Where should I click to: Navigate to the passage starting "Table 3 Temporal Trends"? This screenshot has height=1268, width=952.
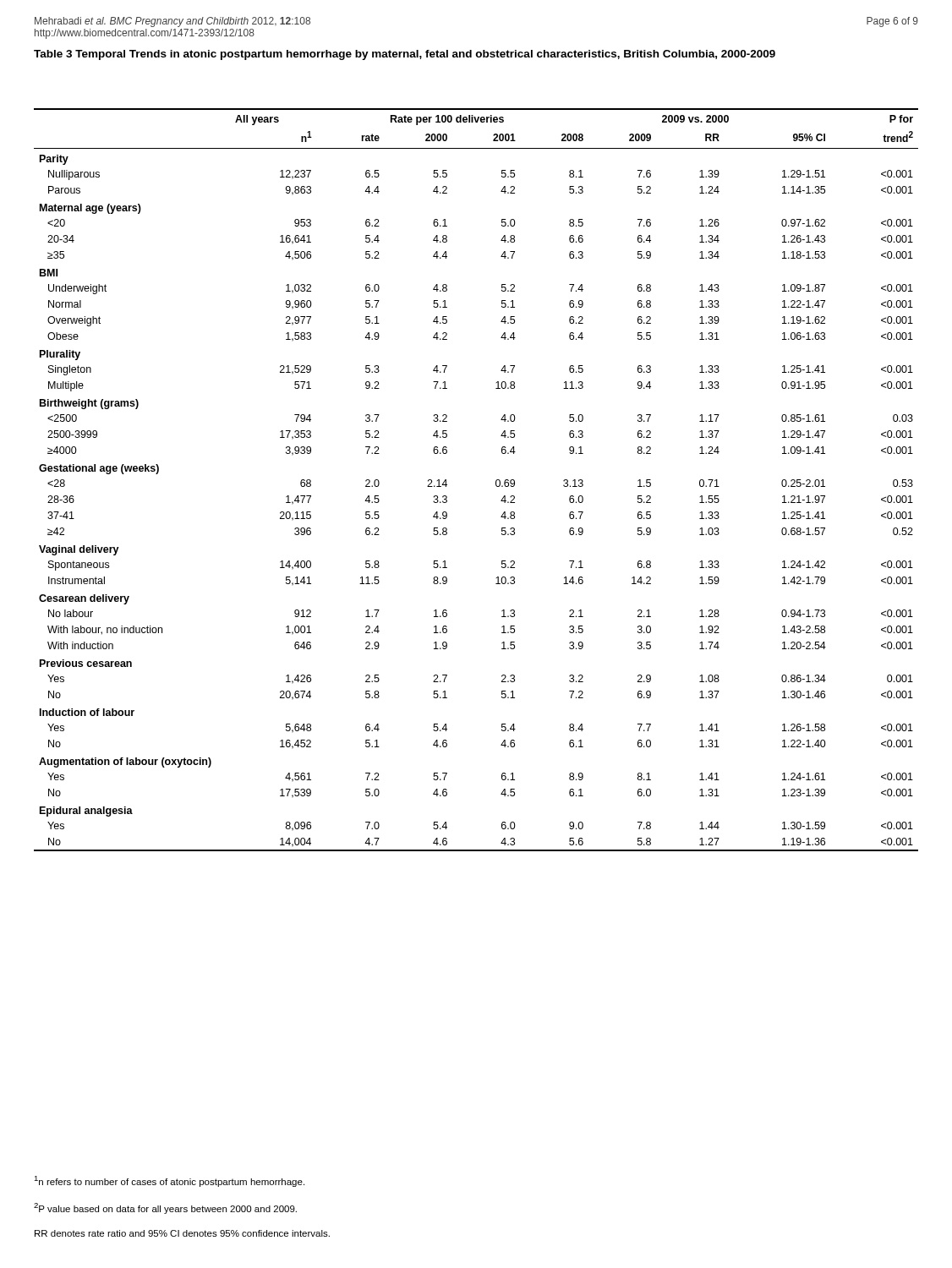[x=405, y=54]
